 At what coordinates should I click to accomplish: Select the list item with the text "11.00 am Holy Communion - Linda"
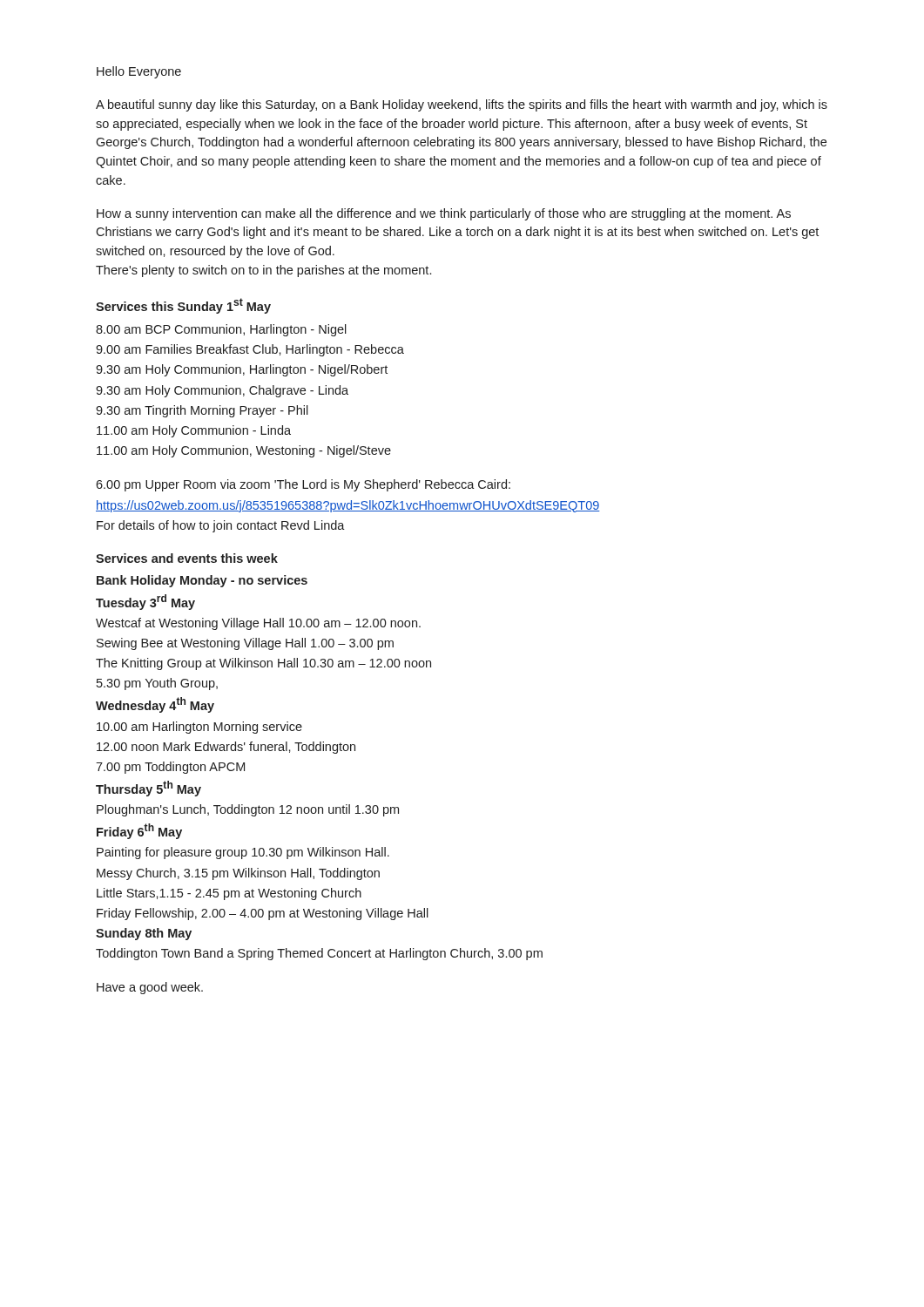pyautogui.click(x=193, y=430)
